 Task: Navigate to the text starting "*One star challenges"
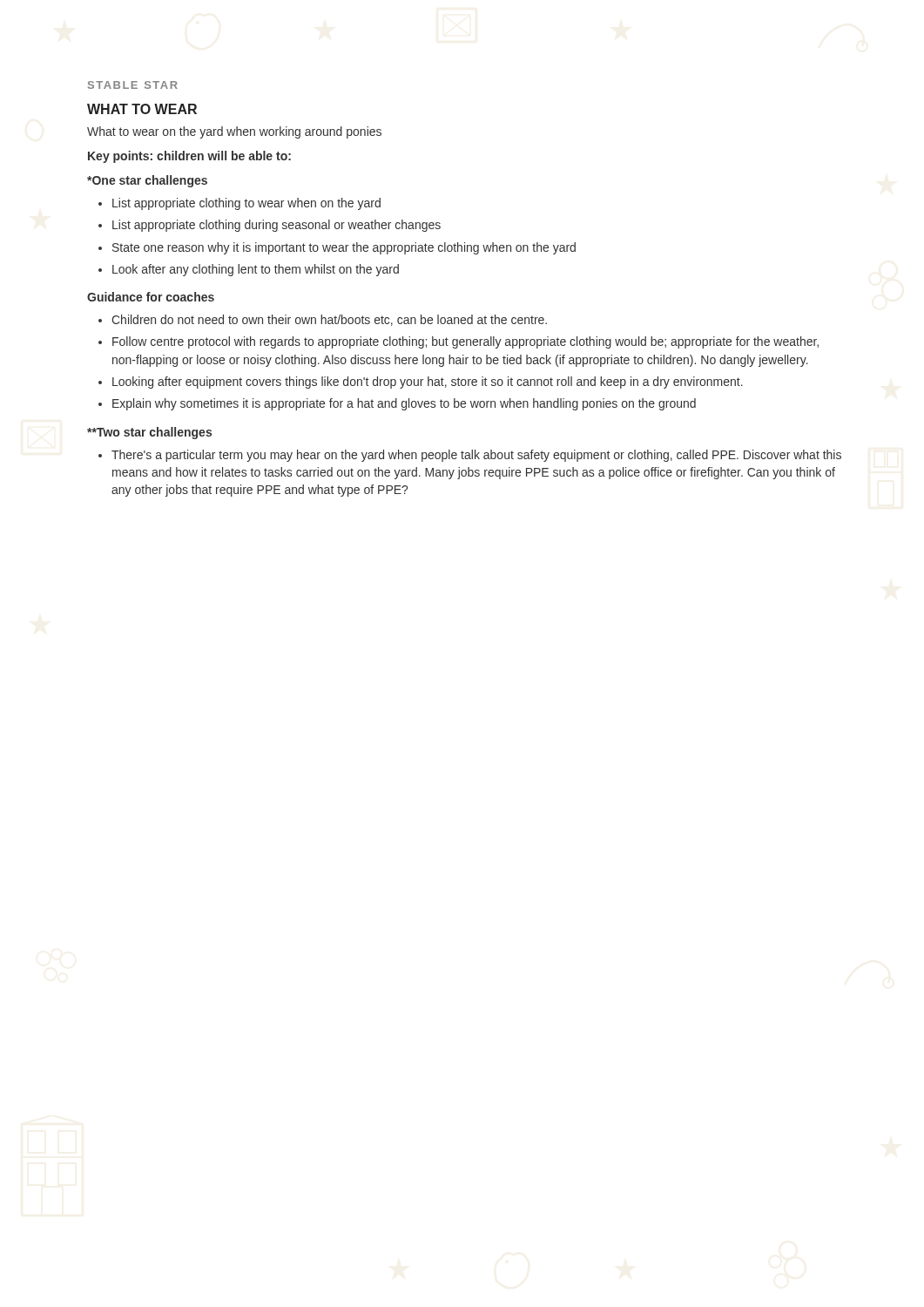pos(147,180)
